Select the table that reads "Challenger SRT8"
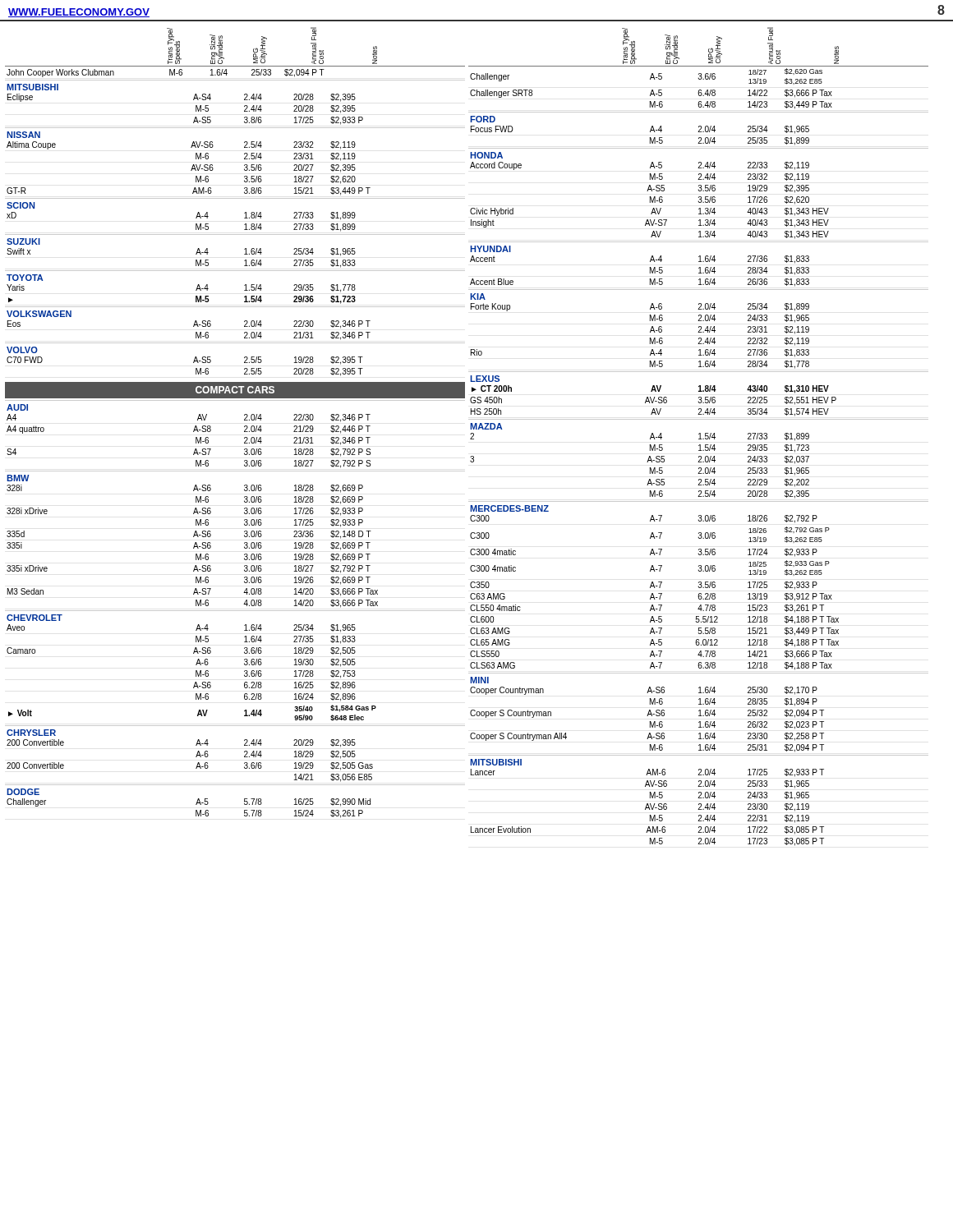Viewport: 953px width, 1232px height. pyautogui.click(x=698, y=89)
